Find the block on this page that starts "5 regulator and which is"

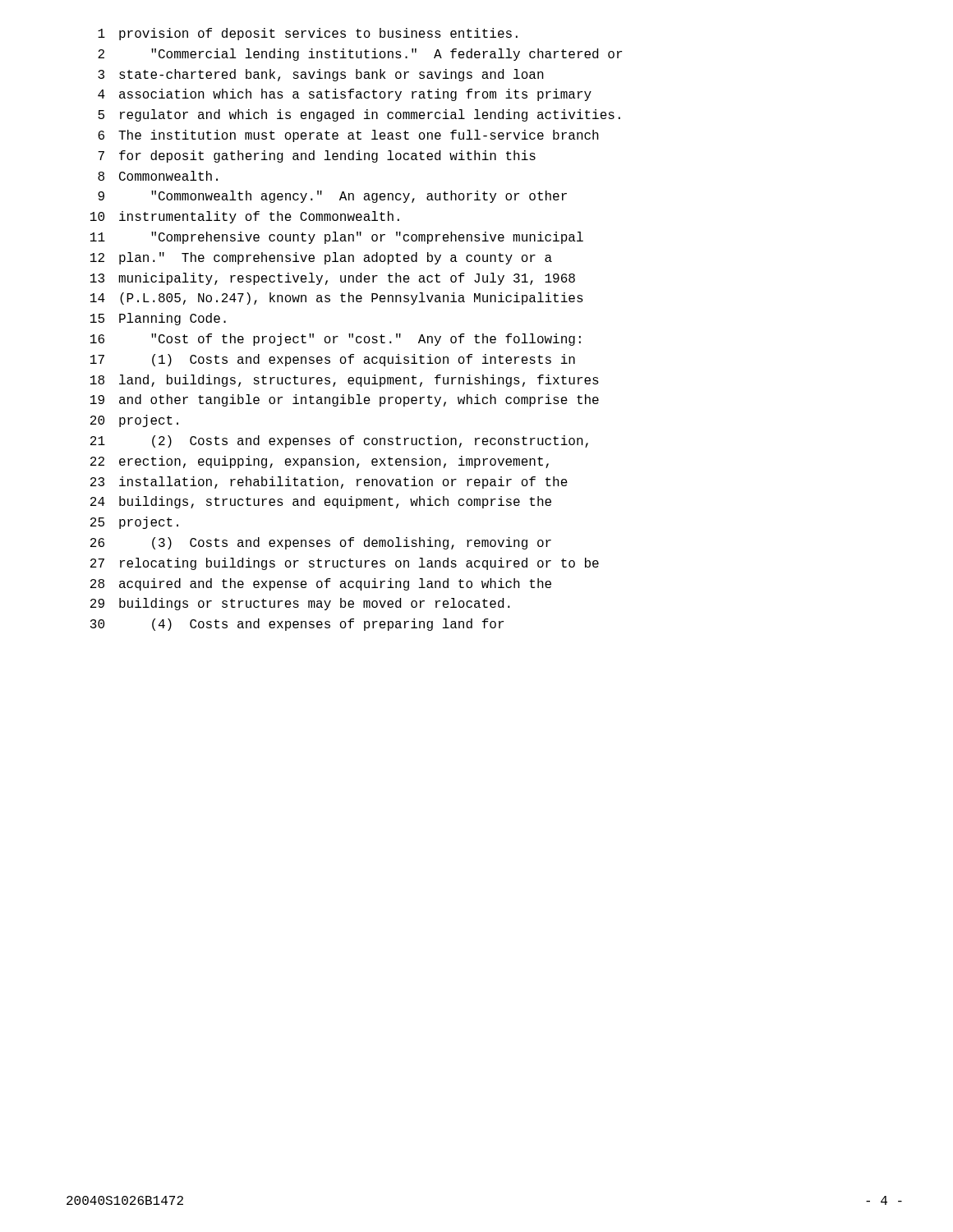485,116
